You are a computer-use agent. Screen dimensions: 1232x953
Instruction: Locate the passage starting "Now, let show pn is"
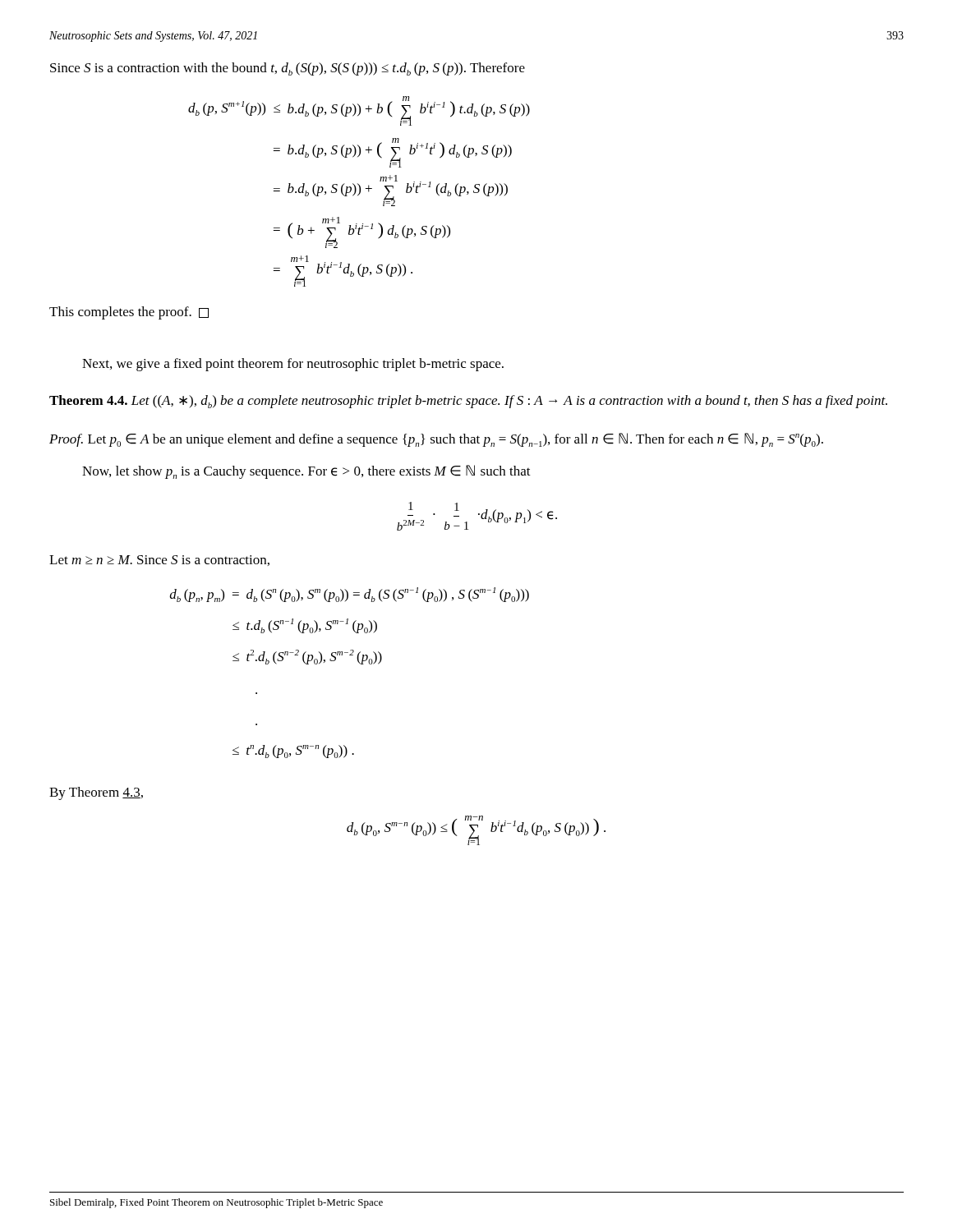(306, 472)
